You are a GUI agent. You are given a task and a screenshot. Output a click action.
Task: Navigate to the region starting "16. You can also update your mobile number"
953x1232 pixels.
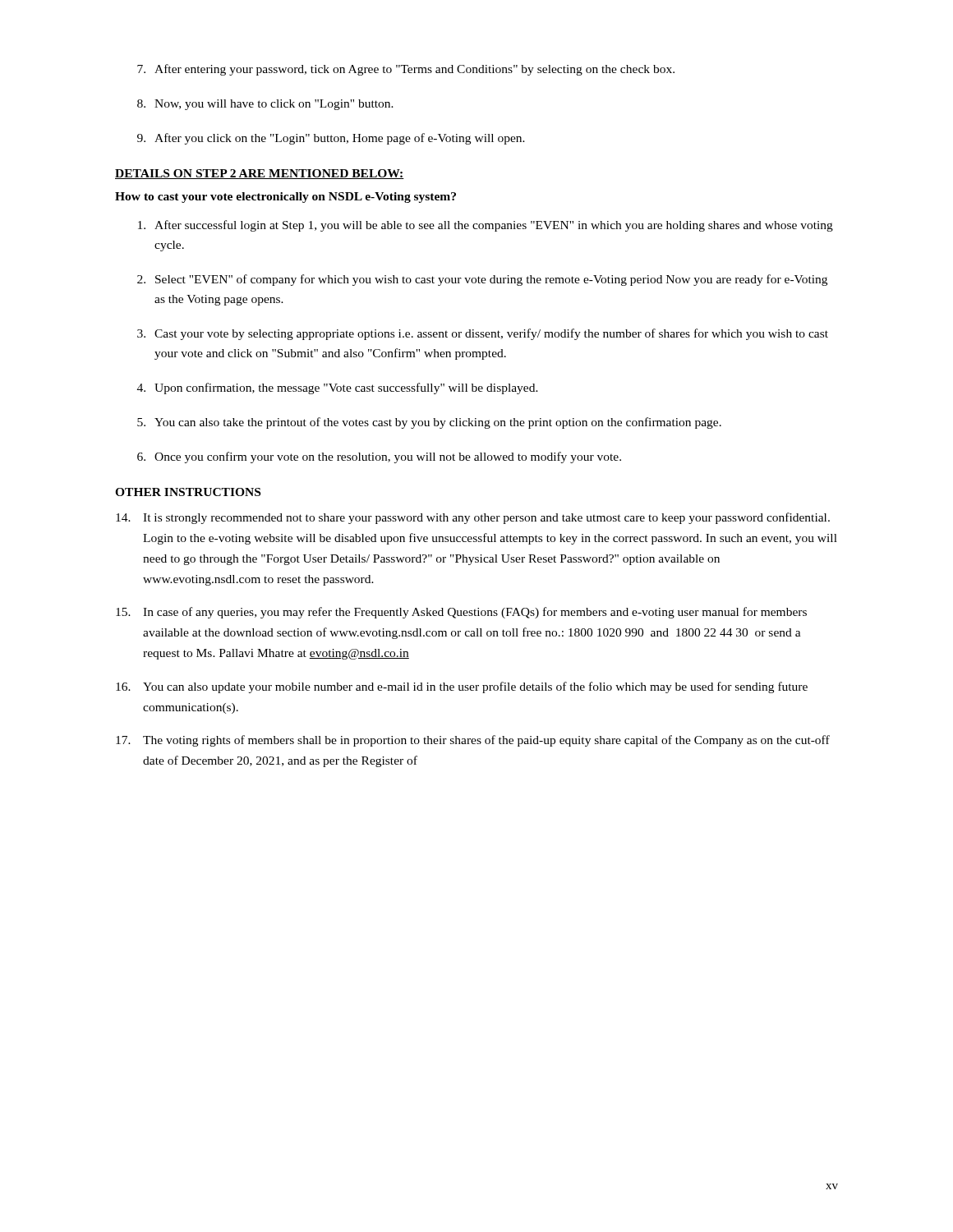[x=476, y=697]
